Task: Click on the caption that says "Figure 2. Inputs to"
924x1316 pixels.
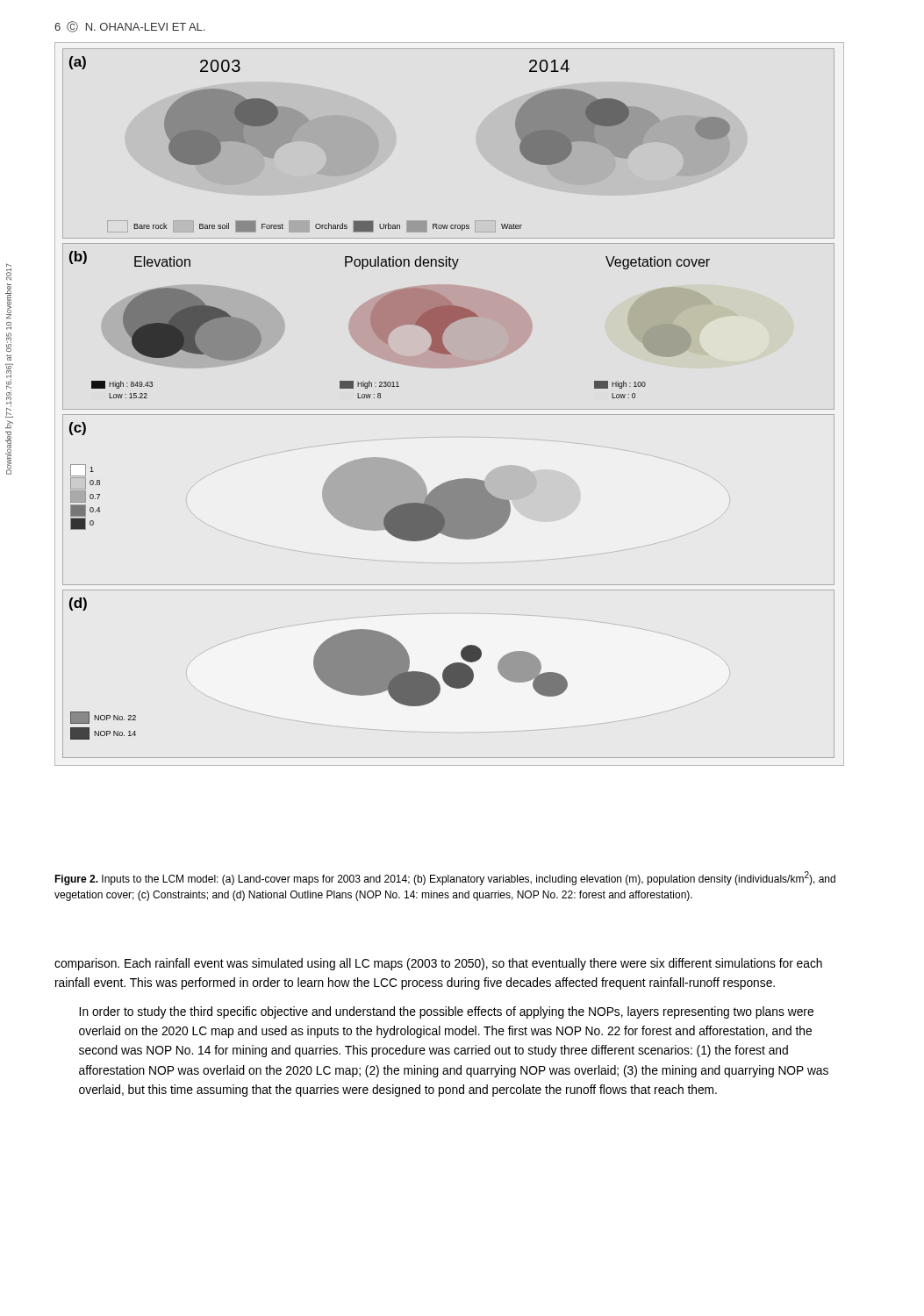Action: click(x=445, y=886)
